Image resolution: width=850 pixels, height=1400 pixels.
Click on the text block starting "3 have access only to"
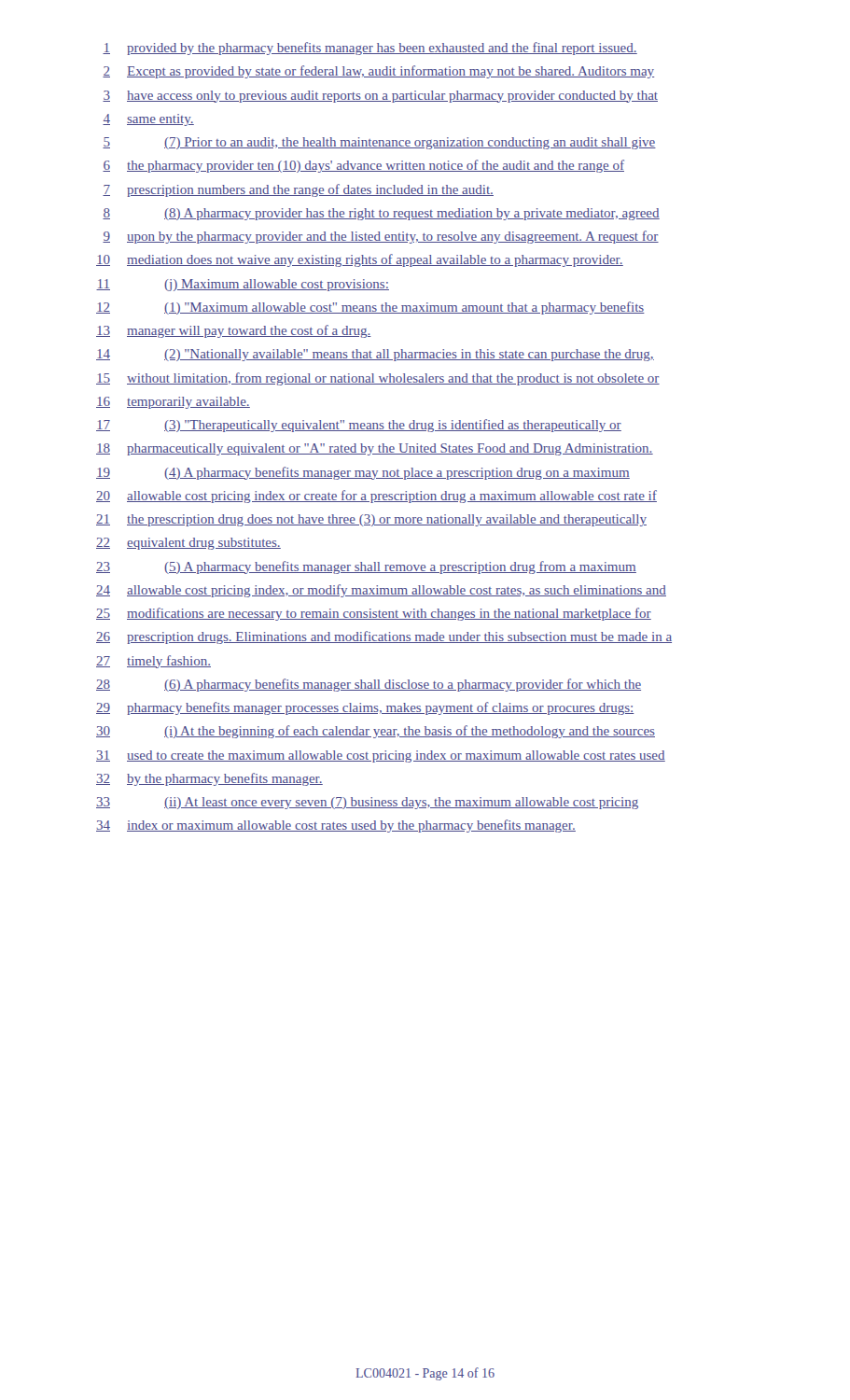425,95
